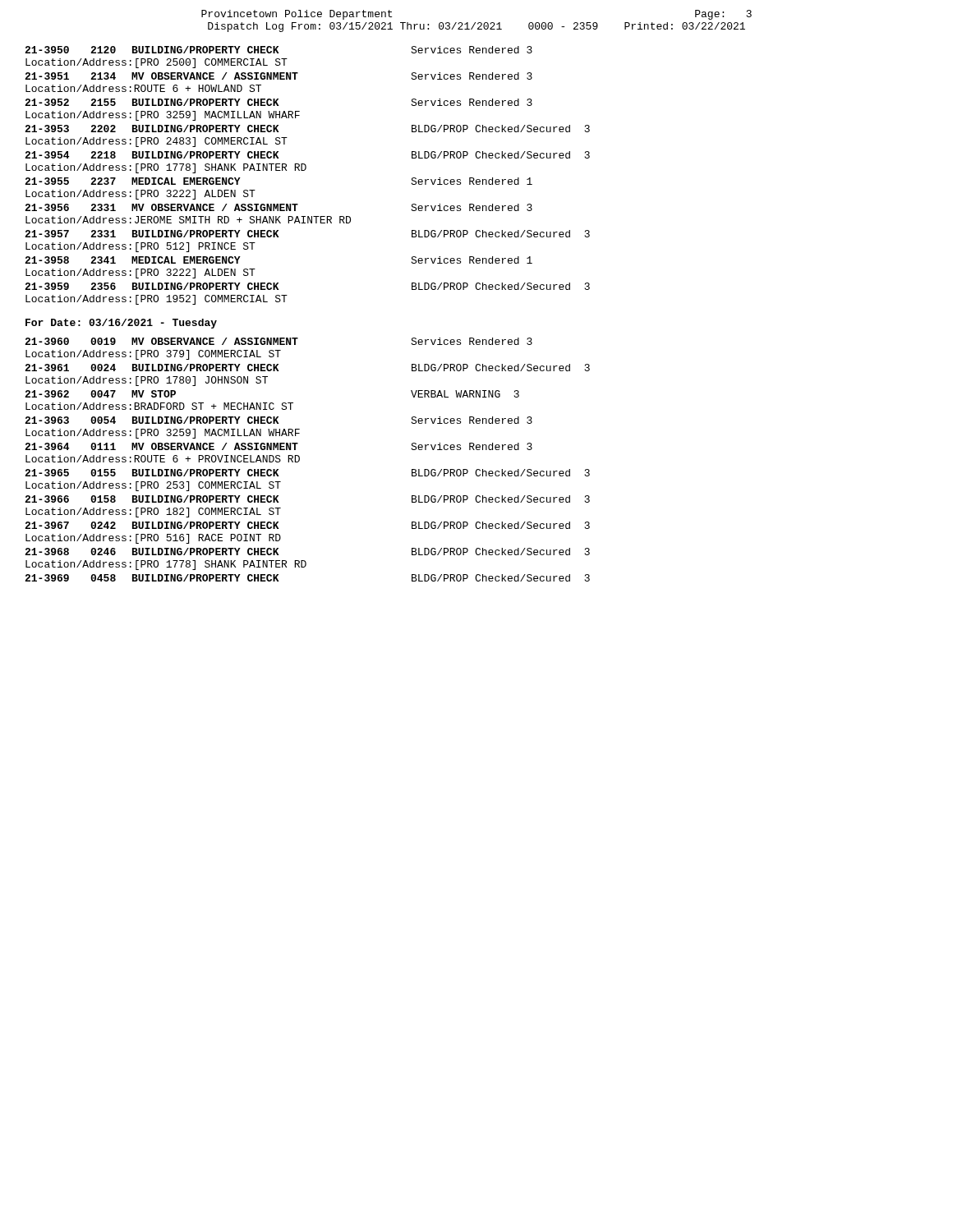Image resolution: width=953 pixels, height=1232 pixels.
Task: Locate the block of text that opens with "21-3952 2155 BUILDING/PROPERTY CHECK Services"
Action: (x=476, y=109)
